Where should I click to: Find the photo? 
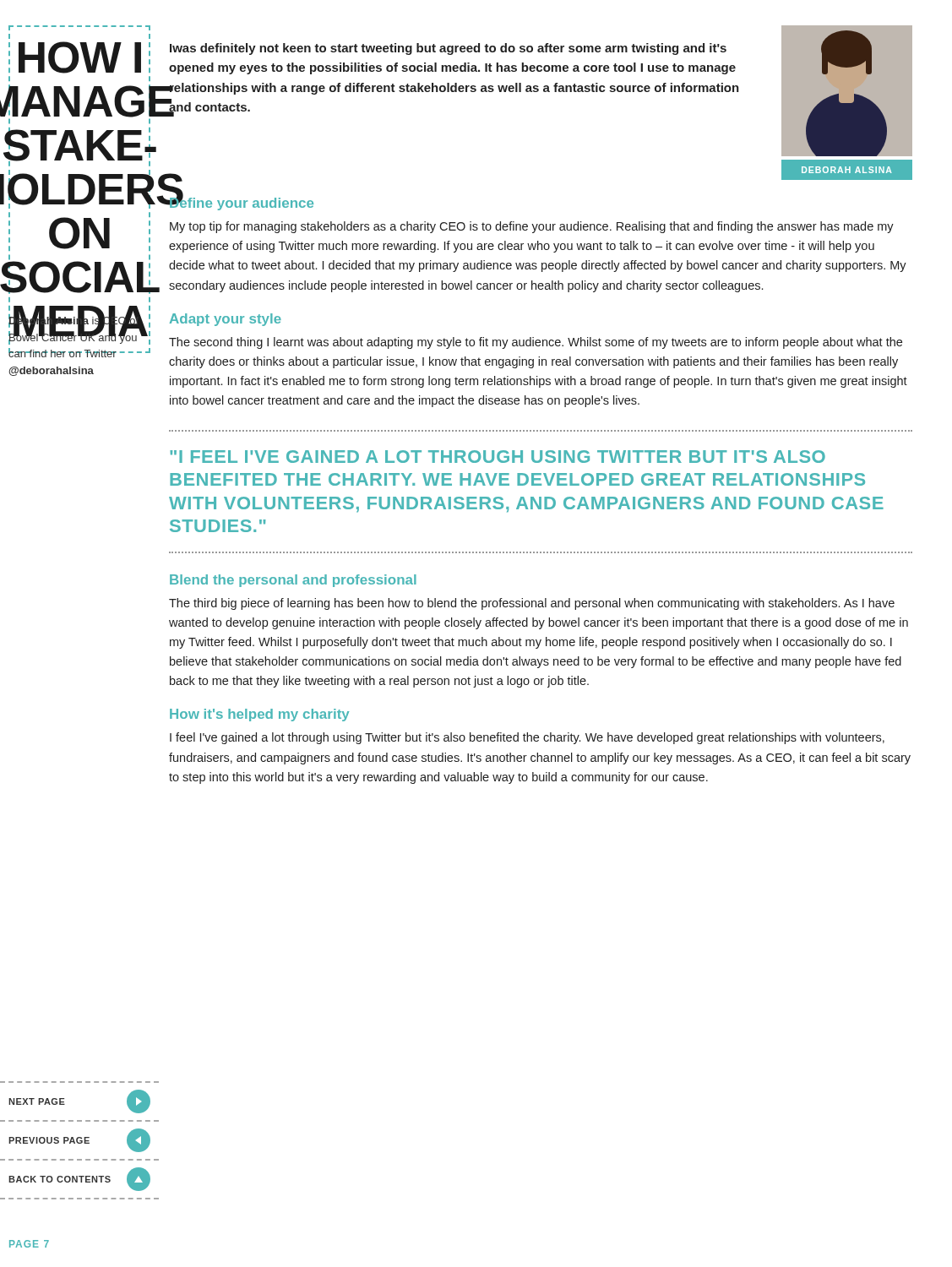click(x=847, y=92)
